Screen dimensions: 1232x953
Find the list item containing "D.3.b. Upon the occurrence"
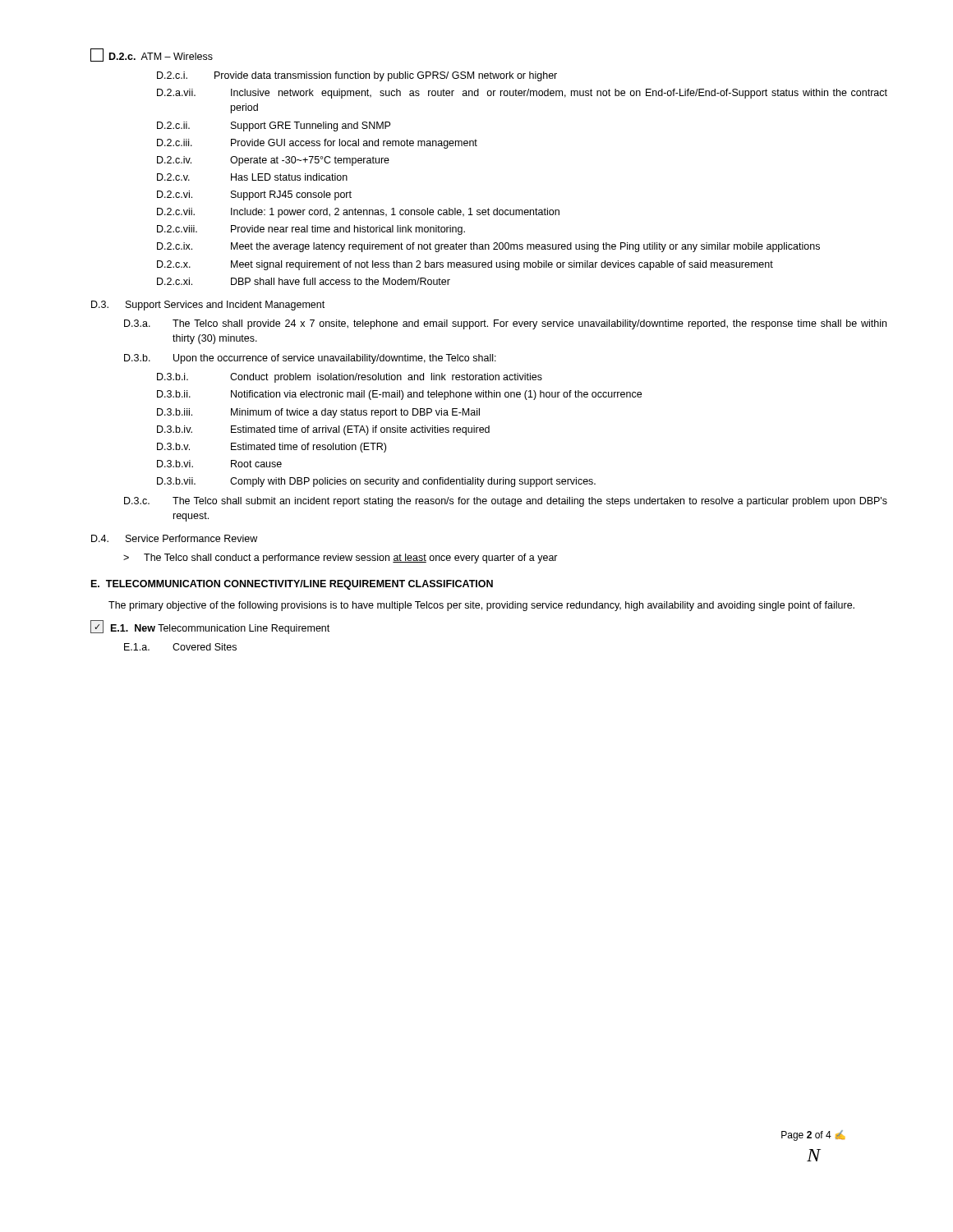tap(505, 358)
